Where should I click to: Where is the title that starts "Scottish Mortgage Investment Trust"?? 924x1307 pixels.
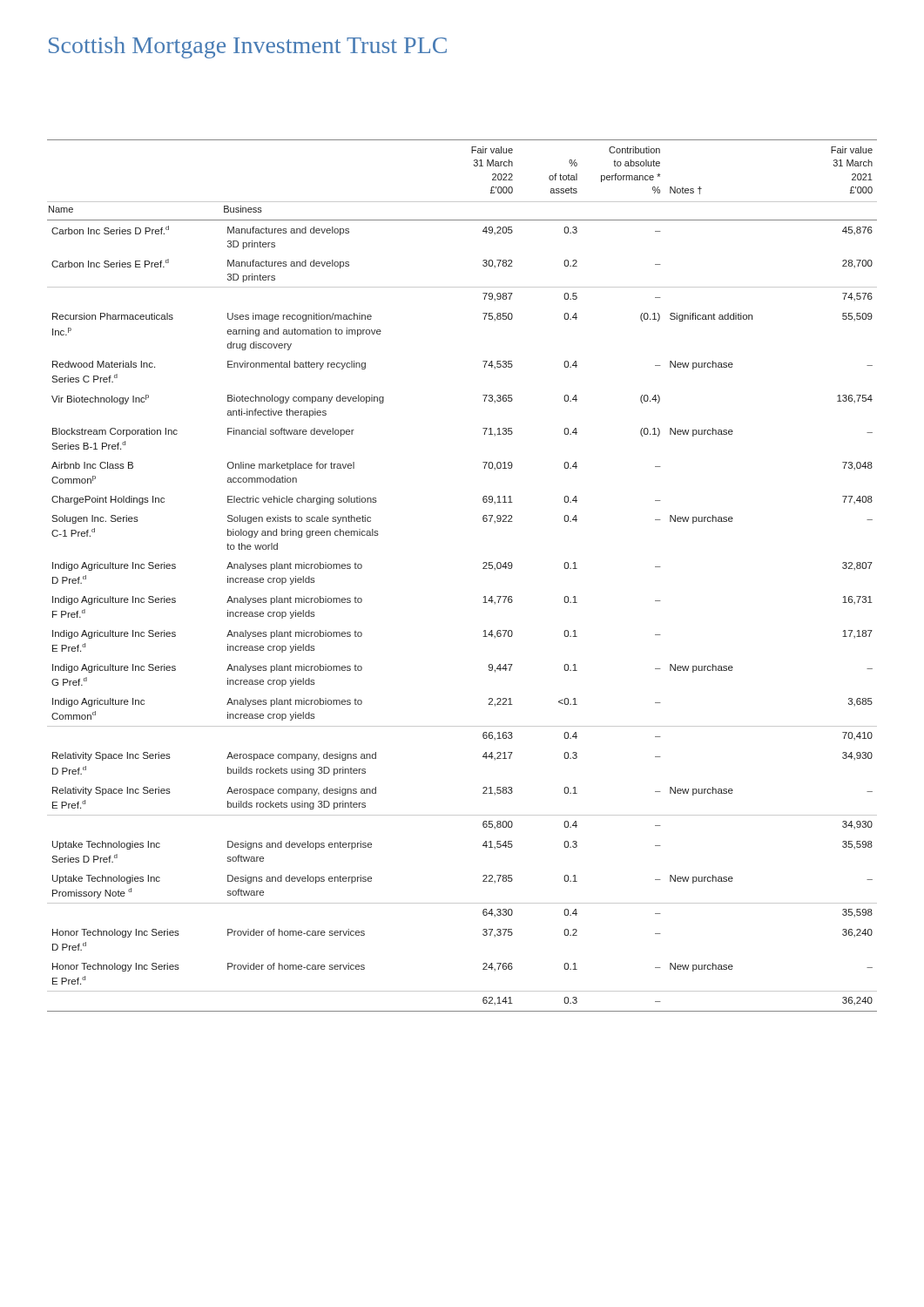[x=248, y=47]
